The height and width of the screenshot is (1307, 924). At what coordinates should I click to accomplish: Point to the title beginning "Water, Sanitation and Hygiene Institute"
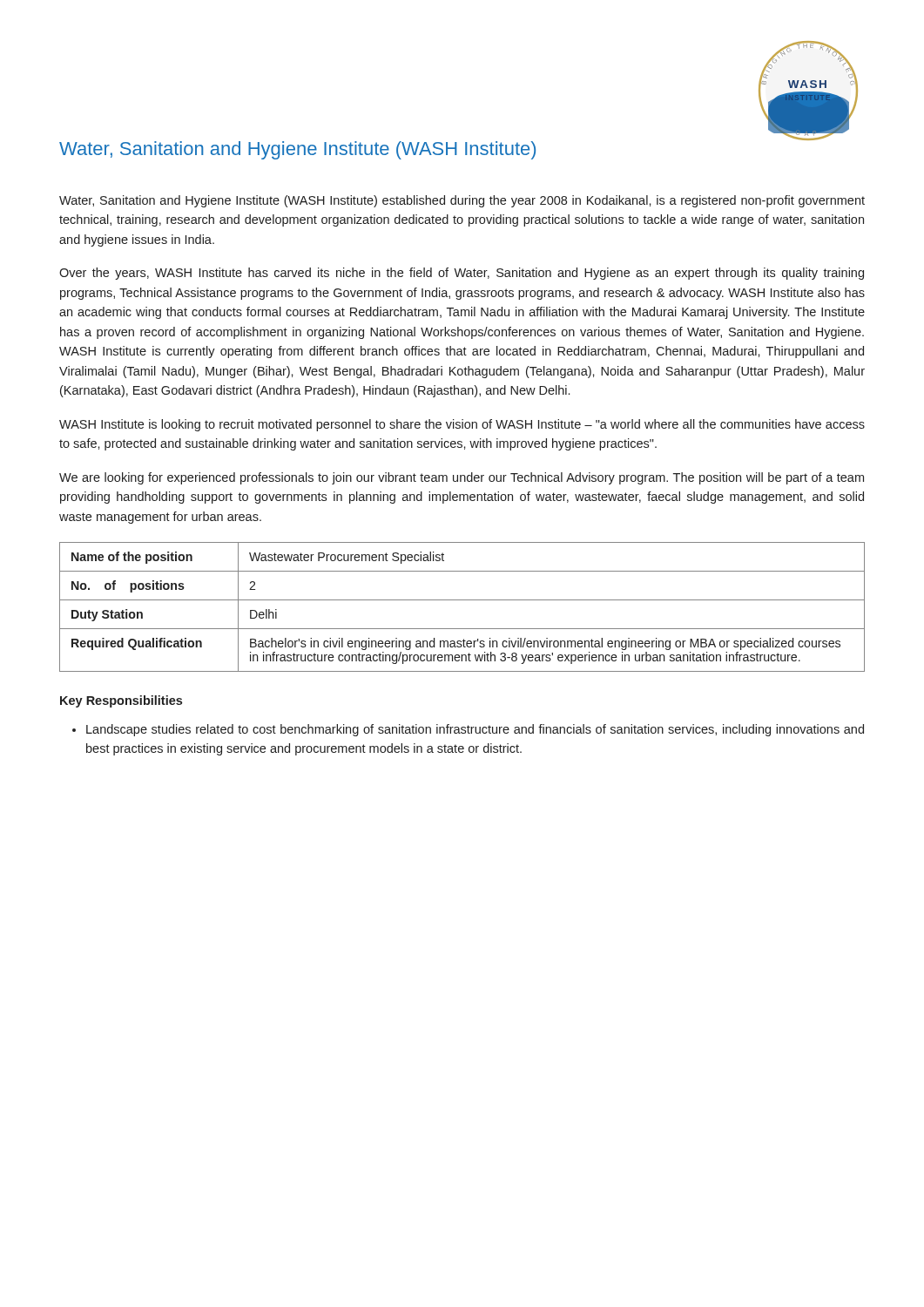pyautogui.click(x=298, y=149)
